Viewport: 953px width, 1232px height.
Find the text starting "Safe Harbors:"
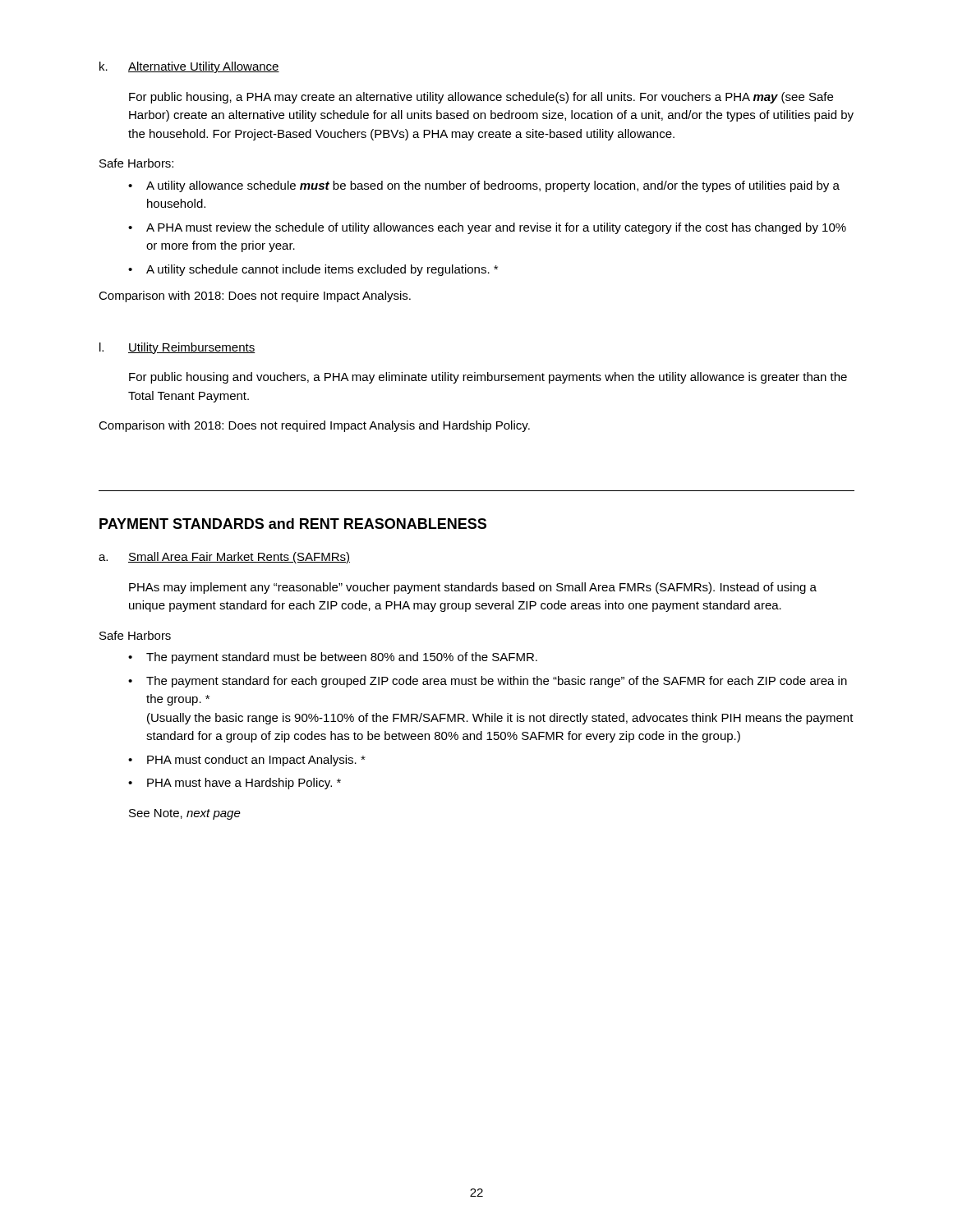(137, 163)
